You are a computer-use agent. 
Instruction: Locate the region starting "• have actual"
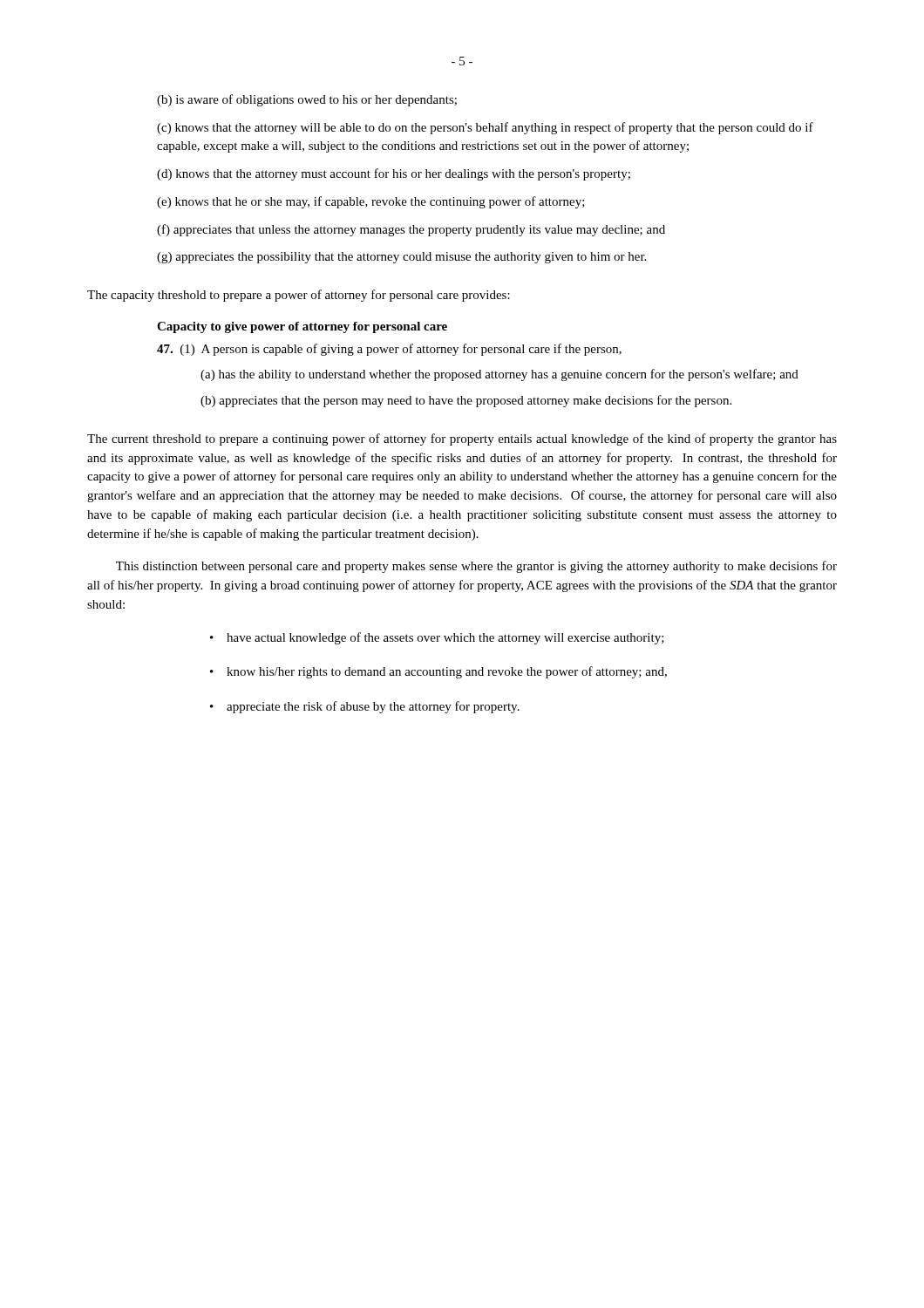(x=523, y=638)
